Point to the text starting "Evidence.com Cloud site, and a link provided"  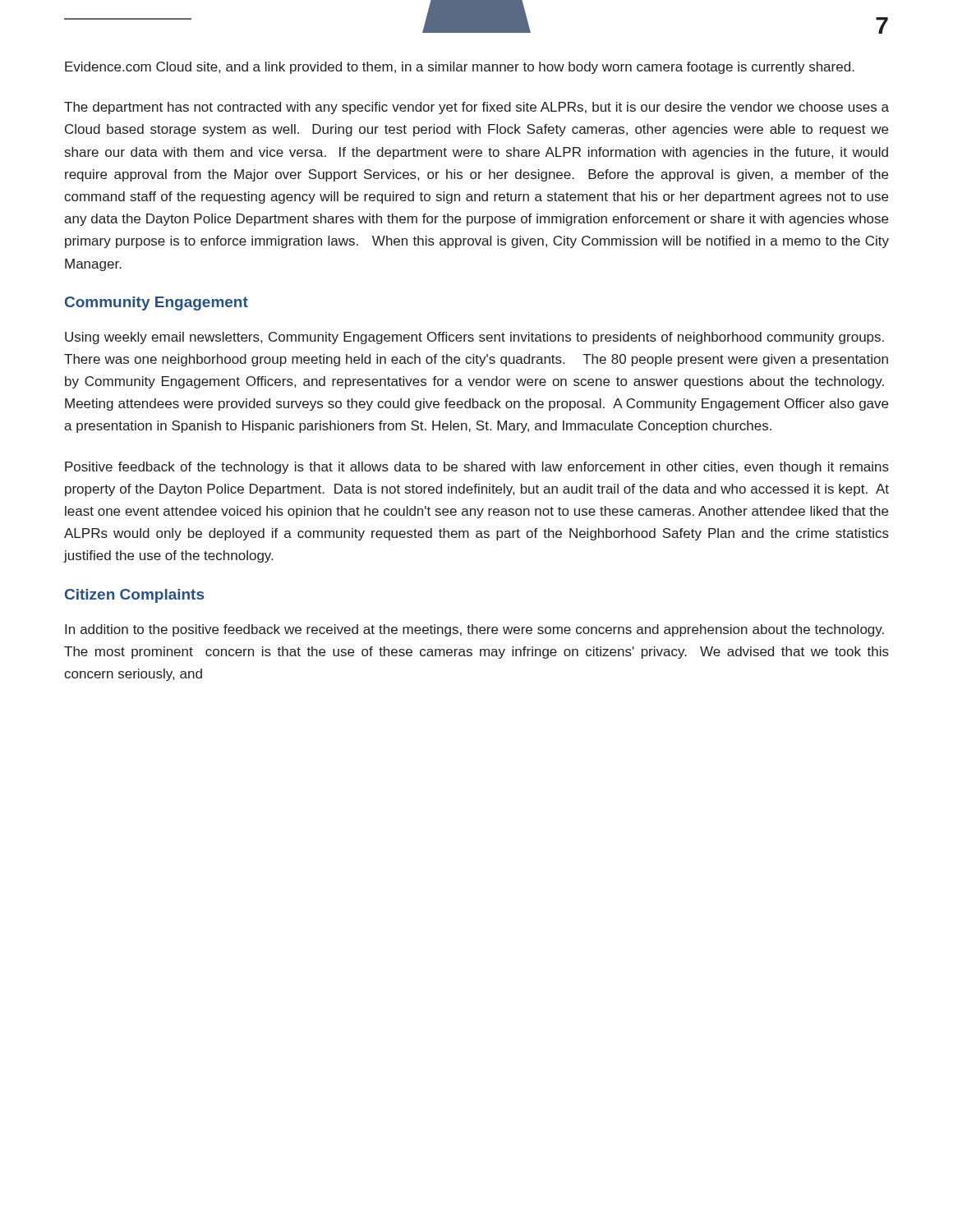coord(460,67)
